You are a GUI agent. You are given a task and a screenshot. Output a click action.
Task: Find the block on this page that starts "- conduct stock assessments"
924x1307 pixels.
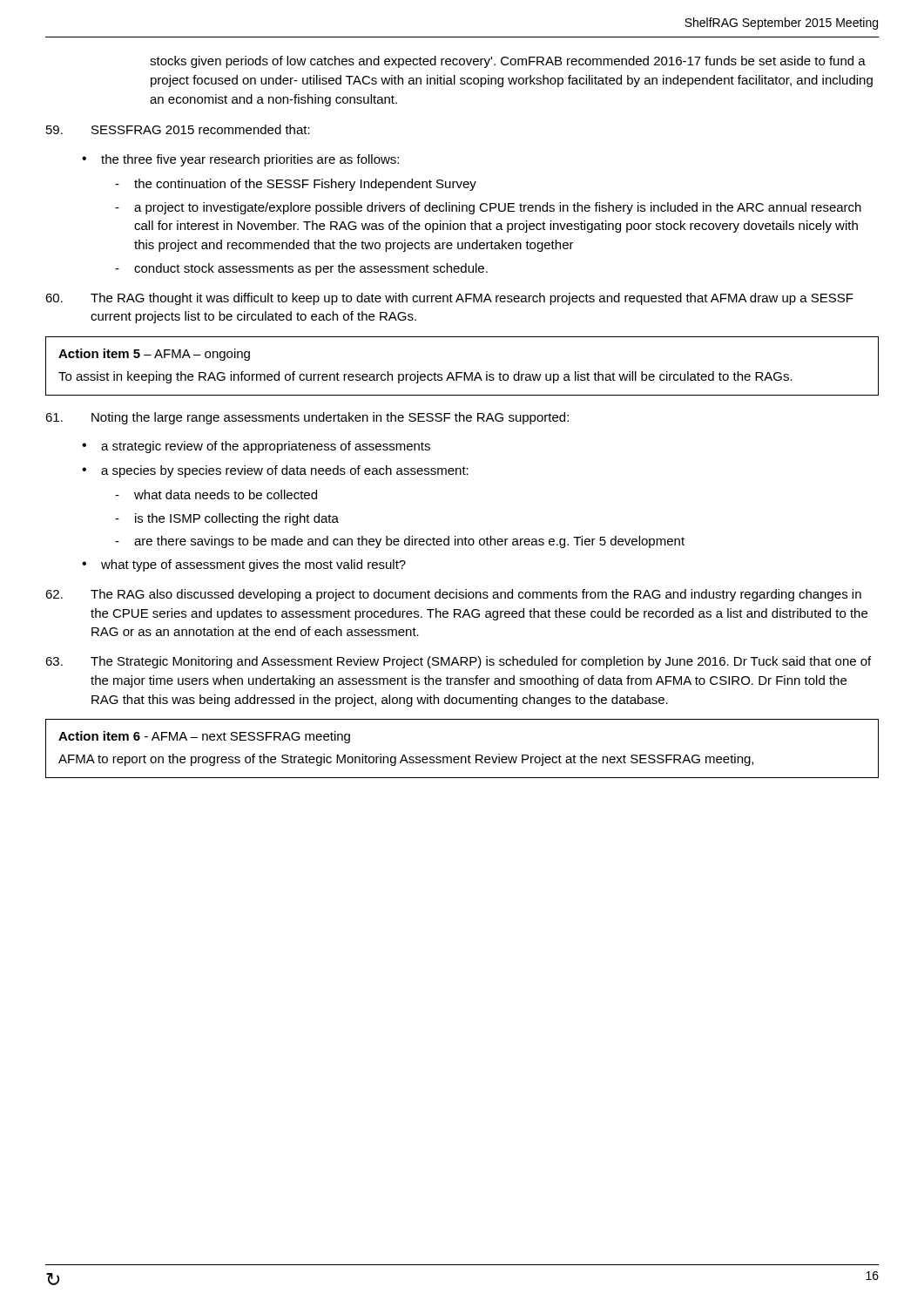(x=497, y=268)
